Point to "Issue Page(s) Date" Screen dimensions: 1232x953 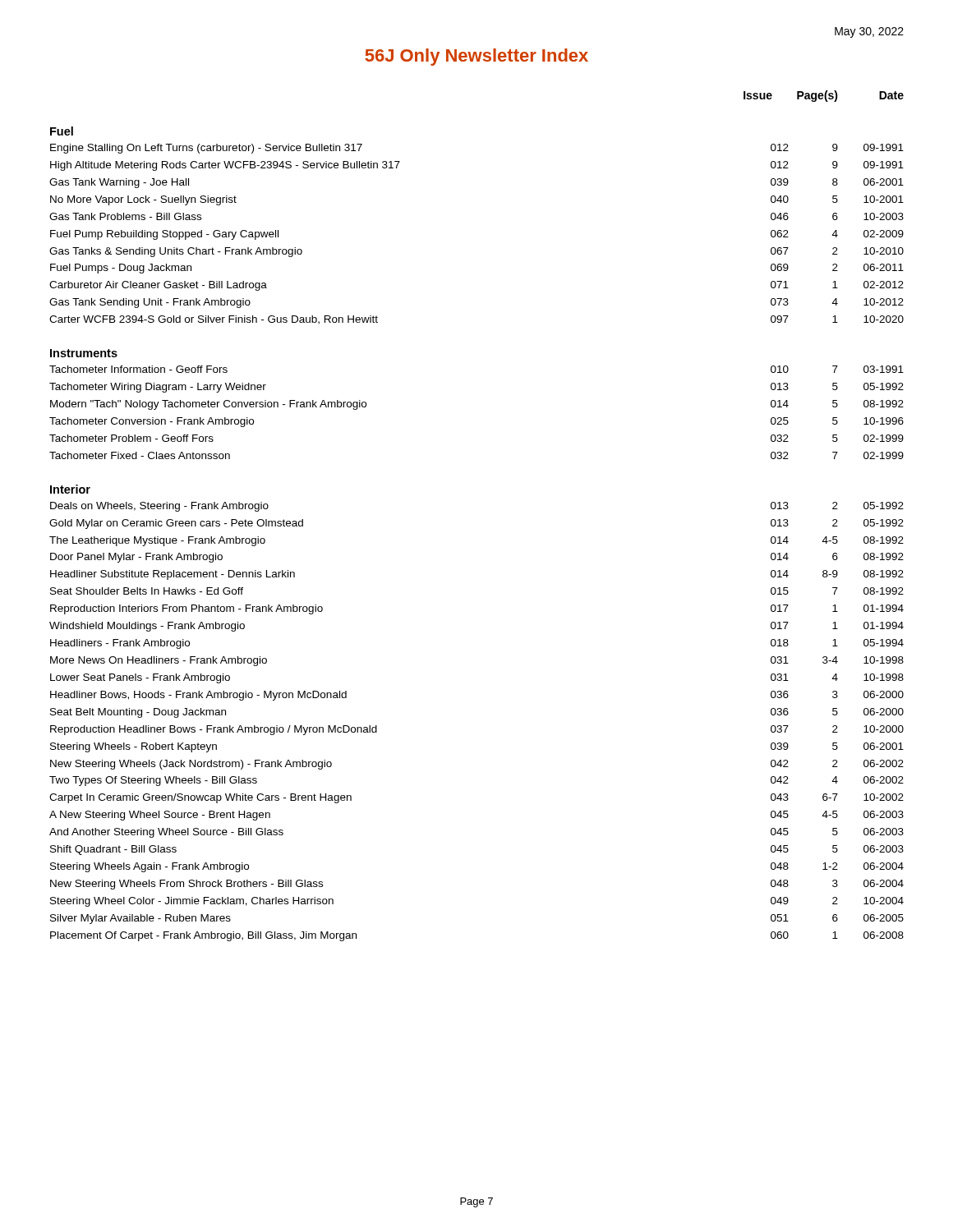[x=813, y=95]
